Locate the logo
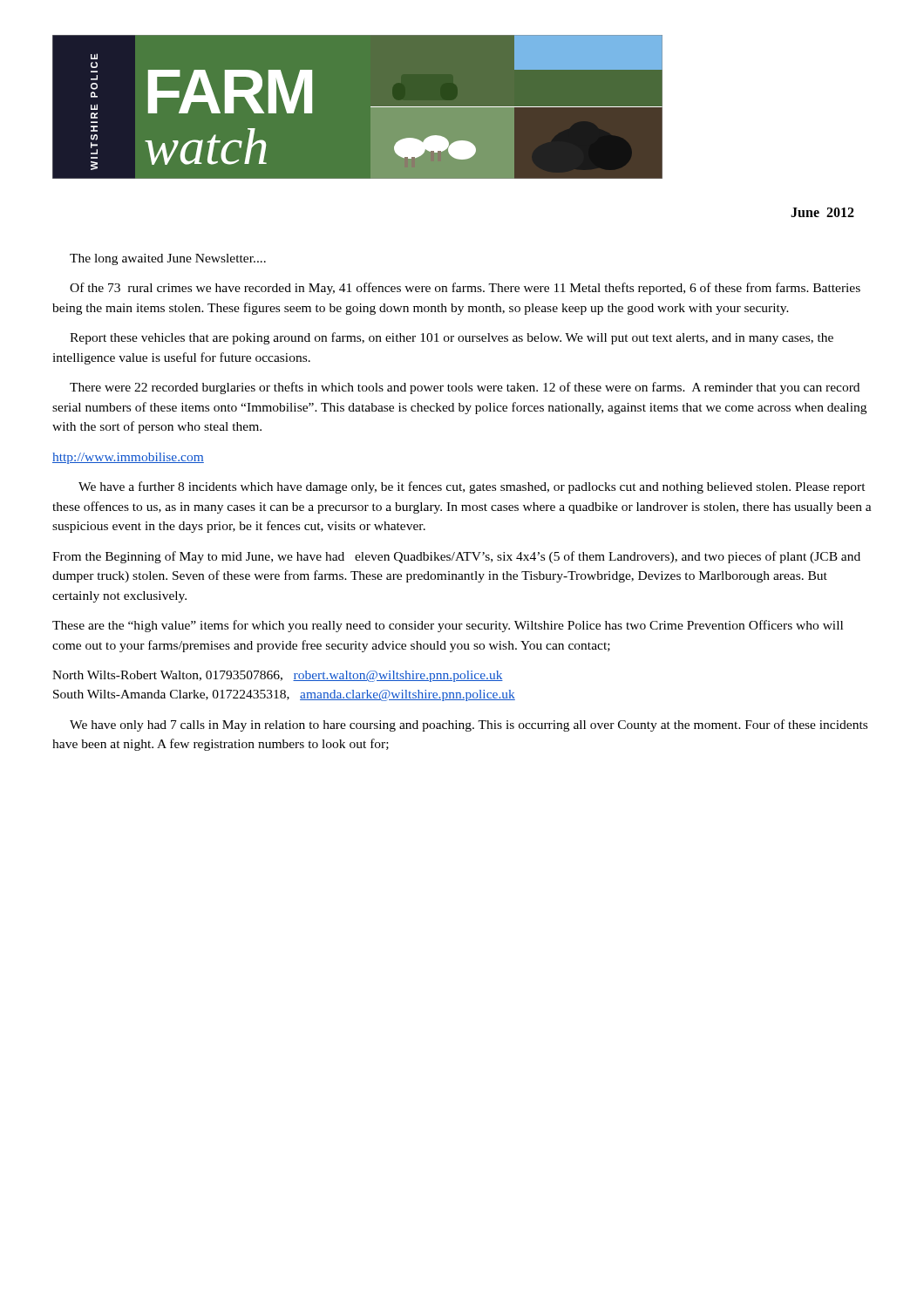This screenshot has width=924, height=1308. point(357,107)
